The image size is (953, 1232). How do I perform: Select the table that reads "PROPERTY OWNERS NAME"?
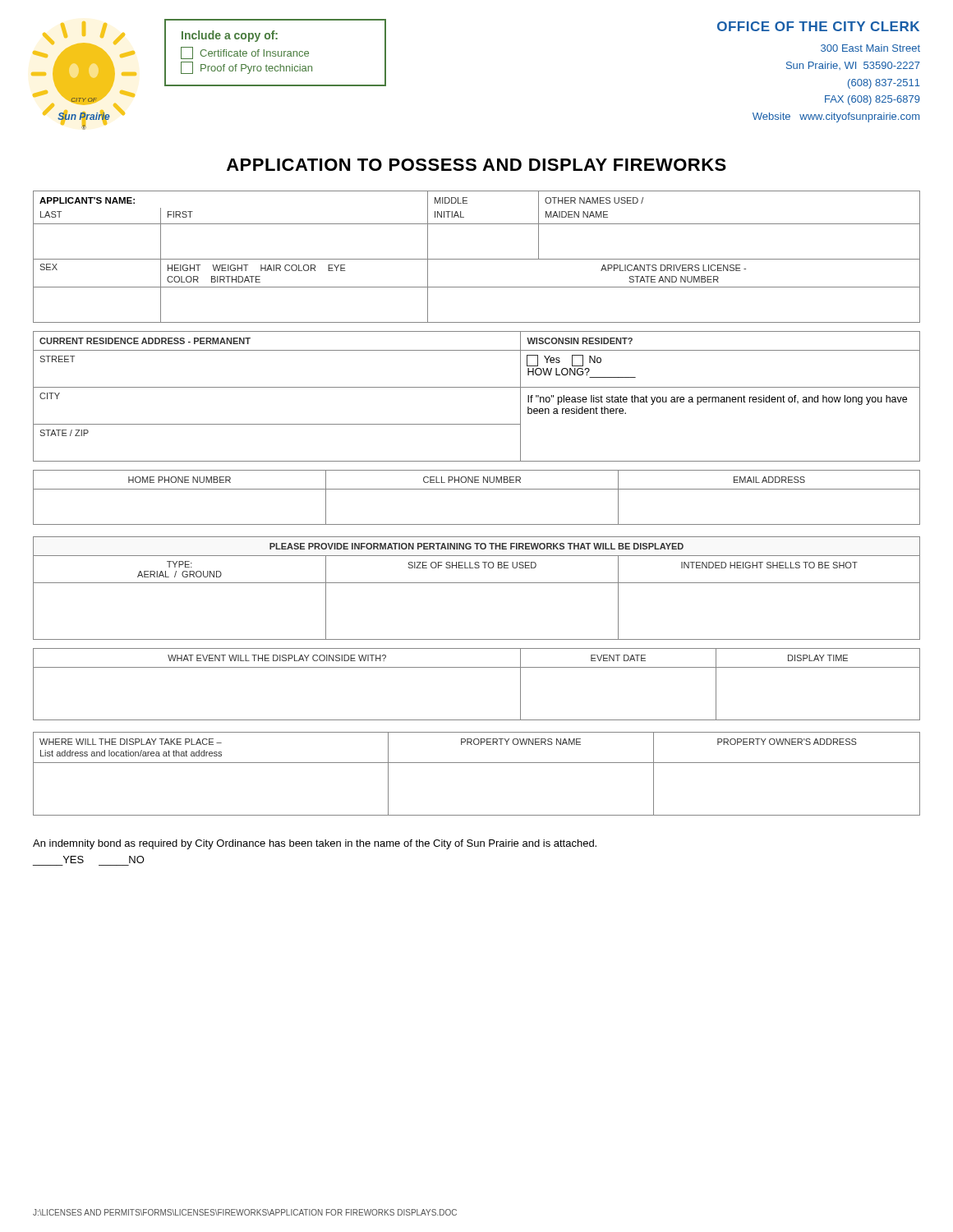click(476, 774)
